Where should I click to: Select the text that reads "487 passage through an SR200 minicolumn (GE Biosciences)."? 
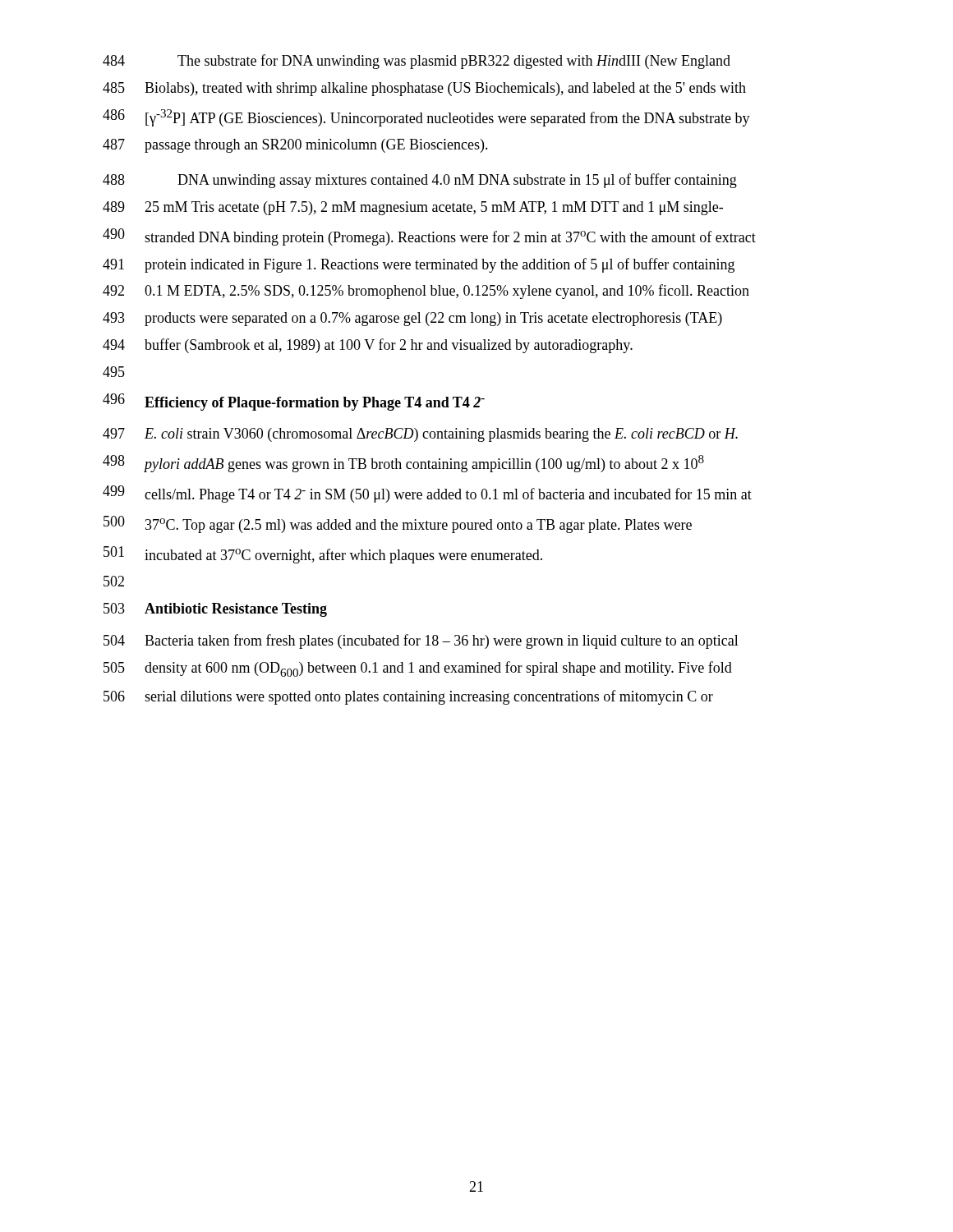click(476, 145)
